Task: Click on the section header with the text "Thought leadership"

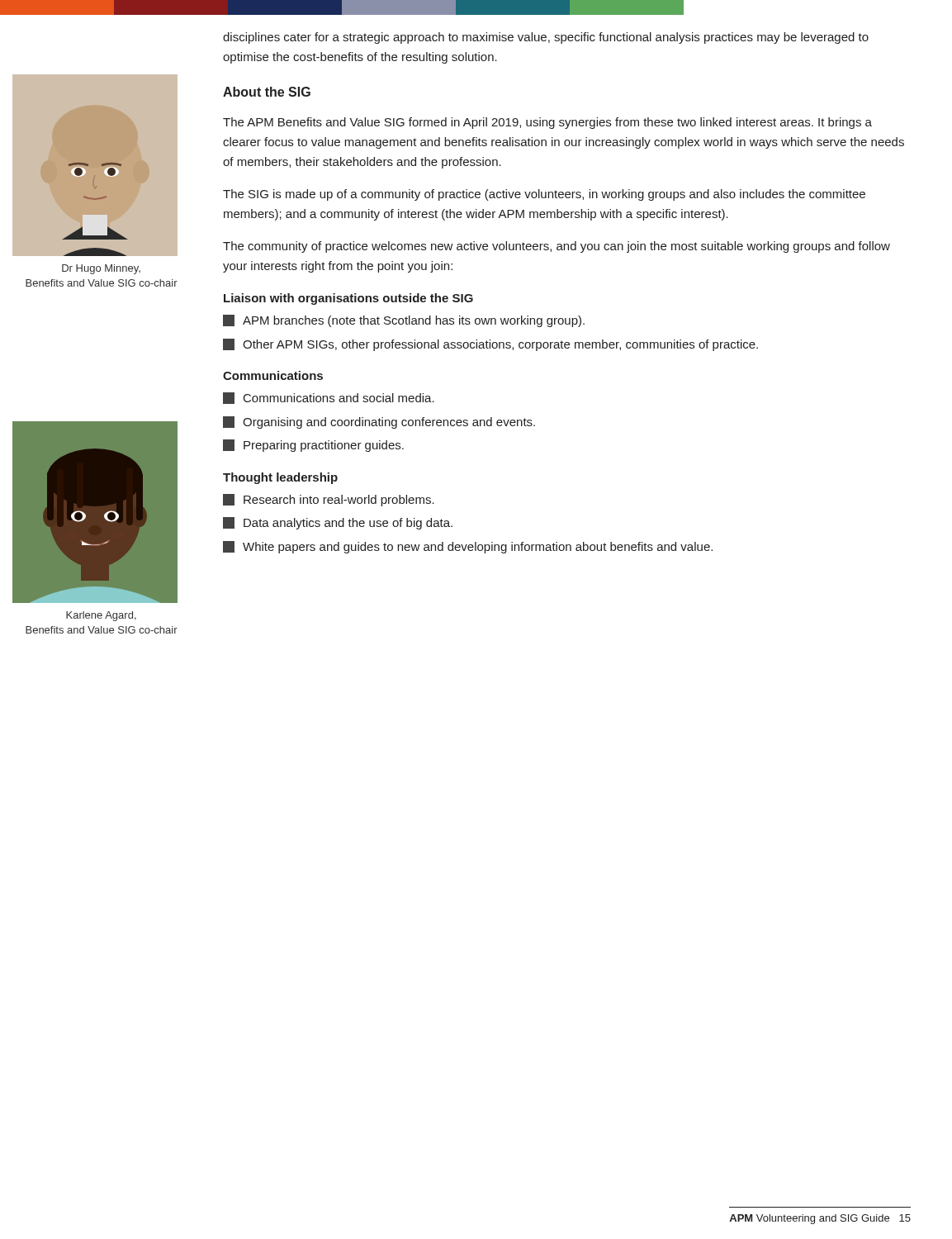Action: coord(280,478)
